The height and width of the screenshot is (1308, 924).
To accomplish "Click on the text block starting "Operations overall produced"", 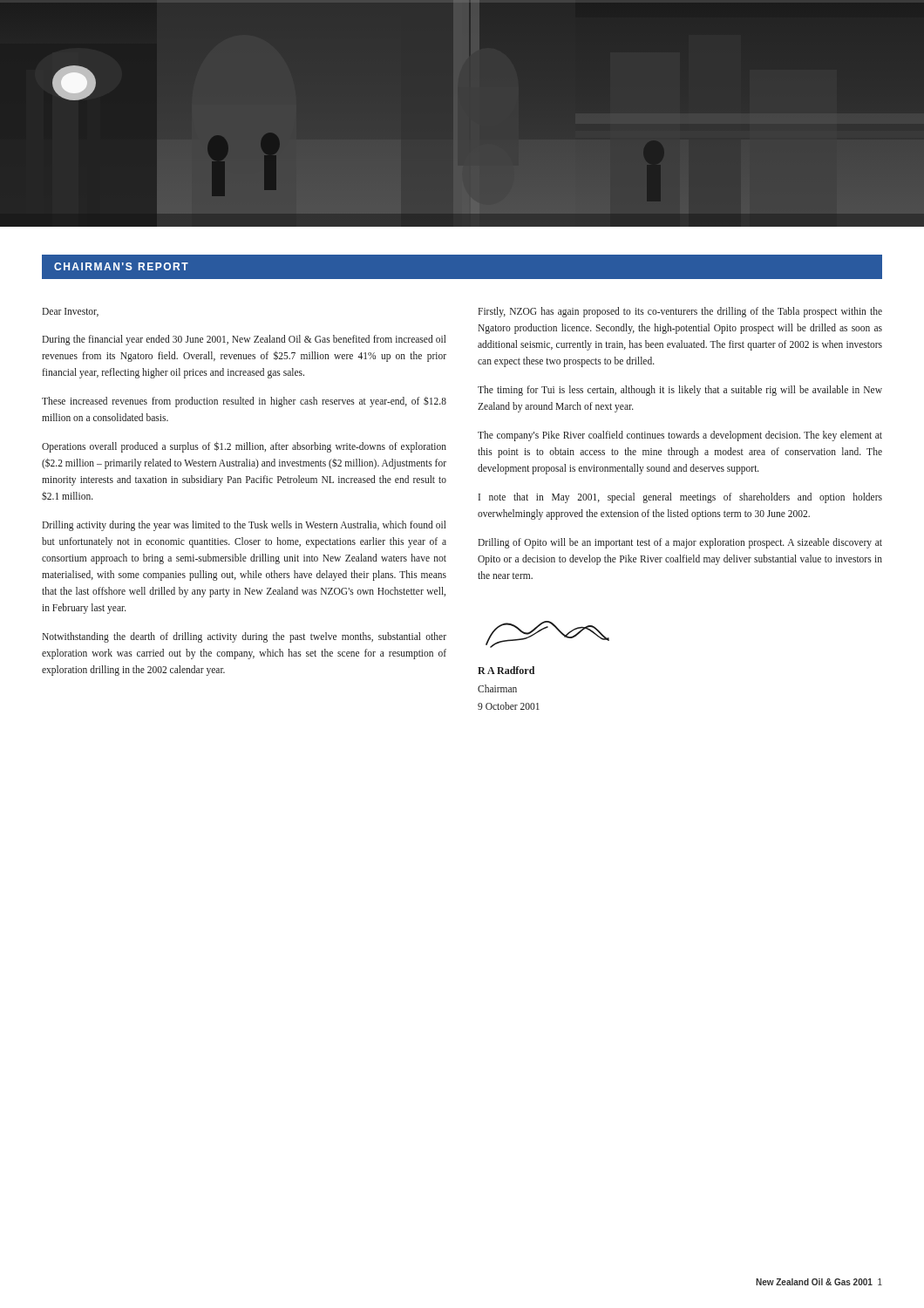I will pos(244,471).
